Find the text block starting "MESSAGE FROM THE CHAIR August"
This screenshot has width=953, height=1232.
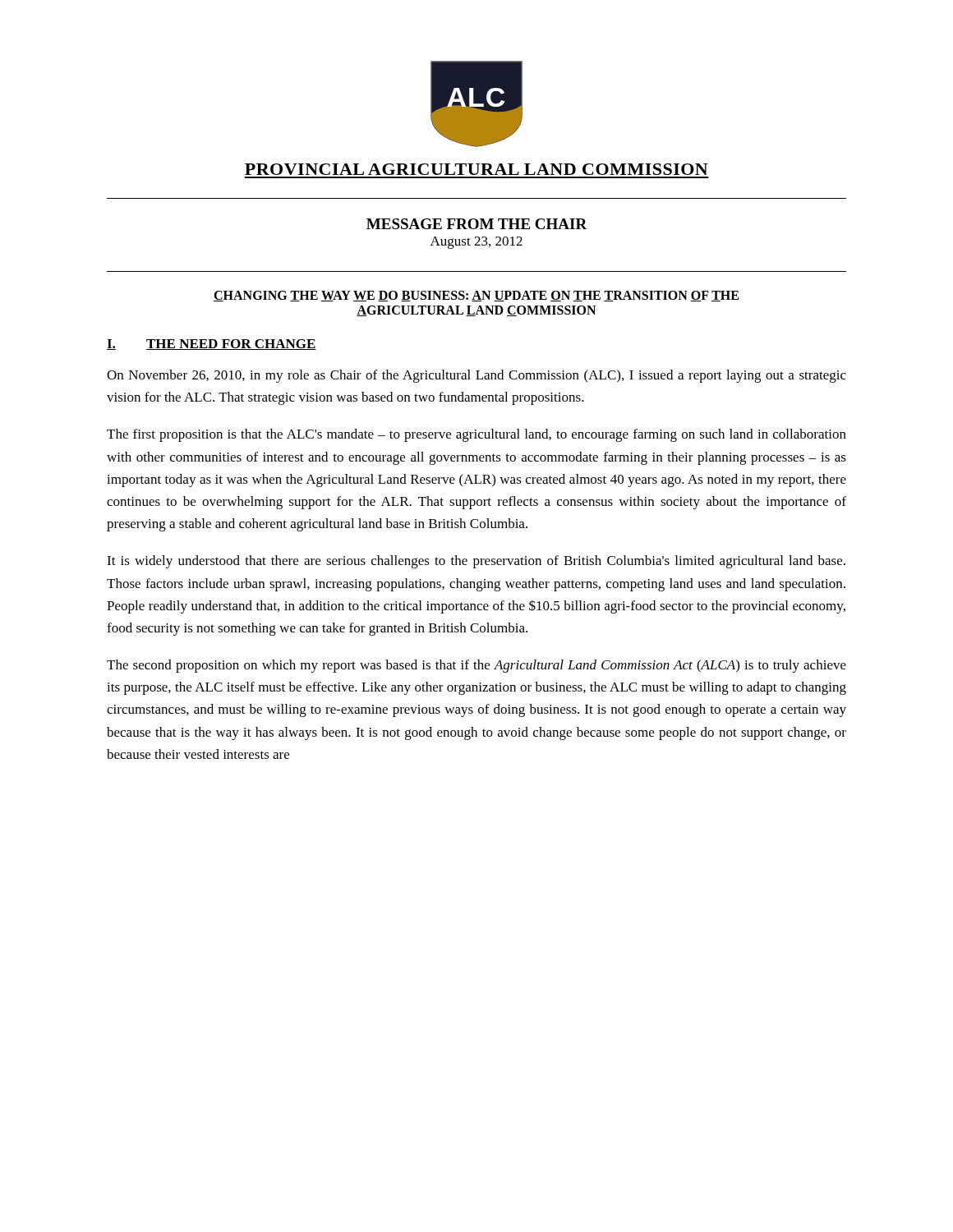pos(476,232)
